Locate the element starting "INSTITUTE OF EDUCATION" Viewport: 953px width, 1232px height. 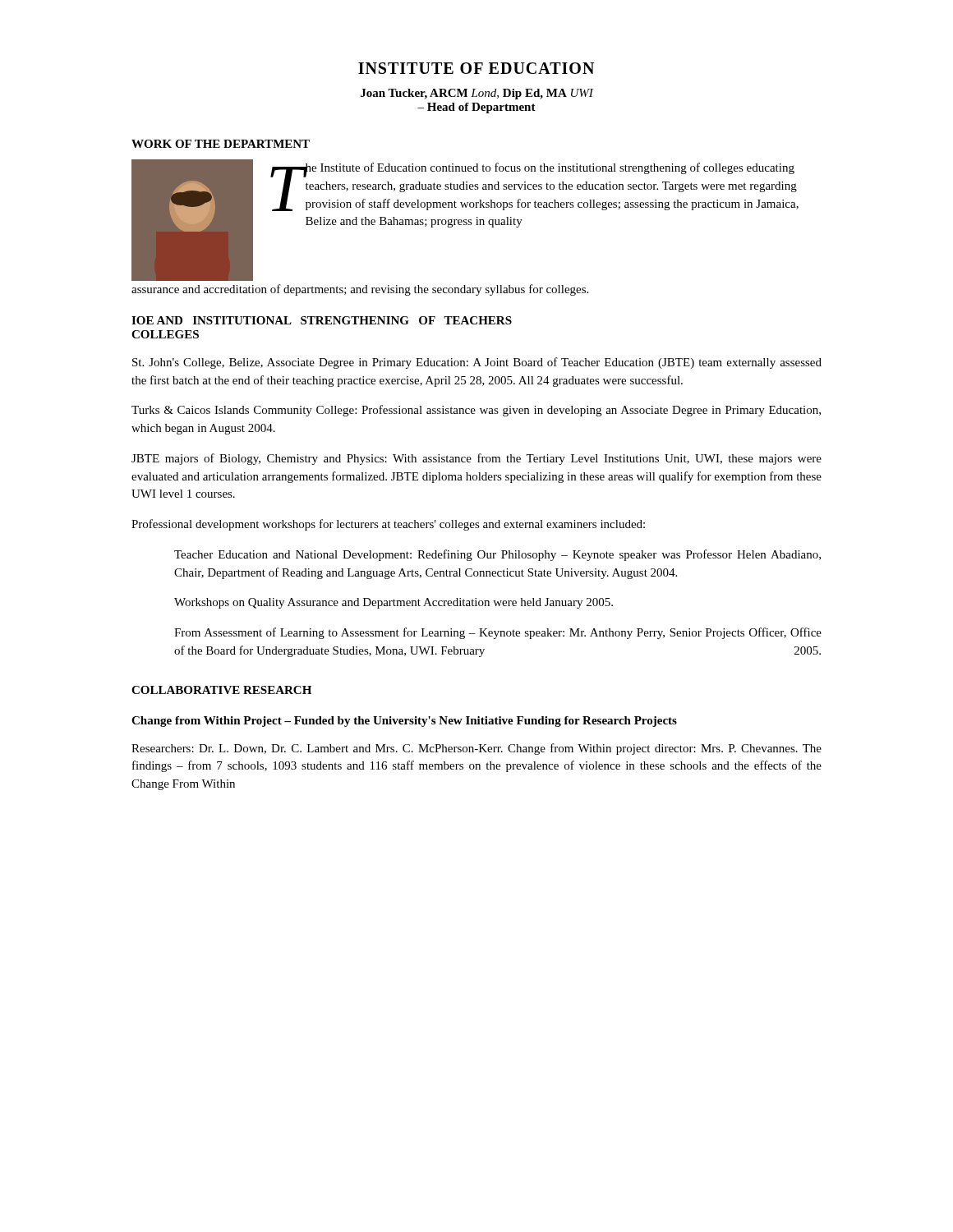(x=476, y=68)
